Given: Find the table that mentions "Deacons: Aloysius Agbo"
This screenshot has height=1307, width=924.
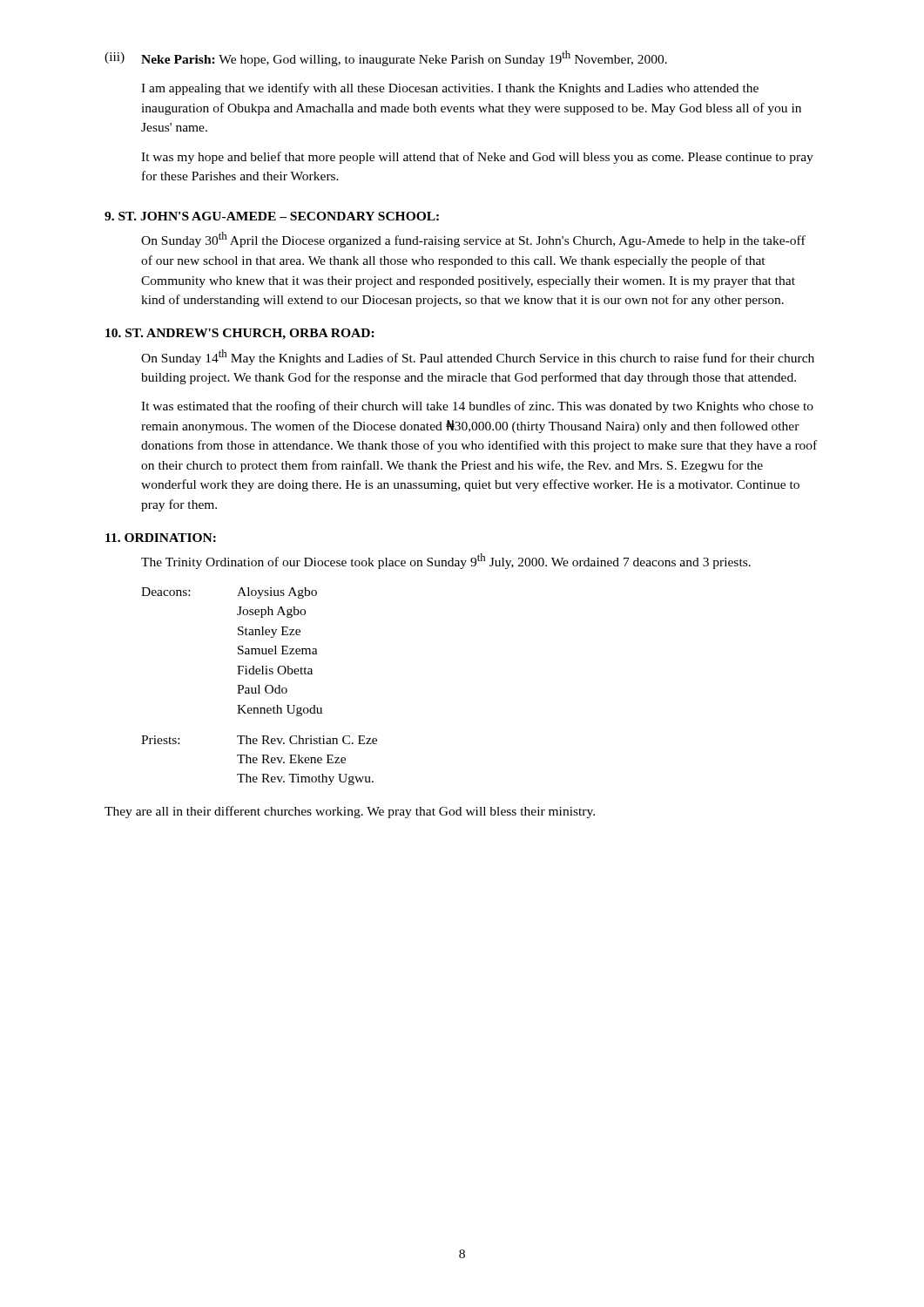Looking at the screenshot, I should tap(480, 685).
